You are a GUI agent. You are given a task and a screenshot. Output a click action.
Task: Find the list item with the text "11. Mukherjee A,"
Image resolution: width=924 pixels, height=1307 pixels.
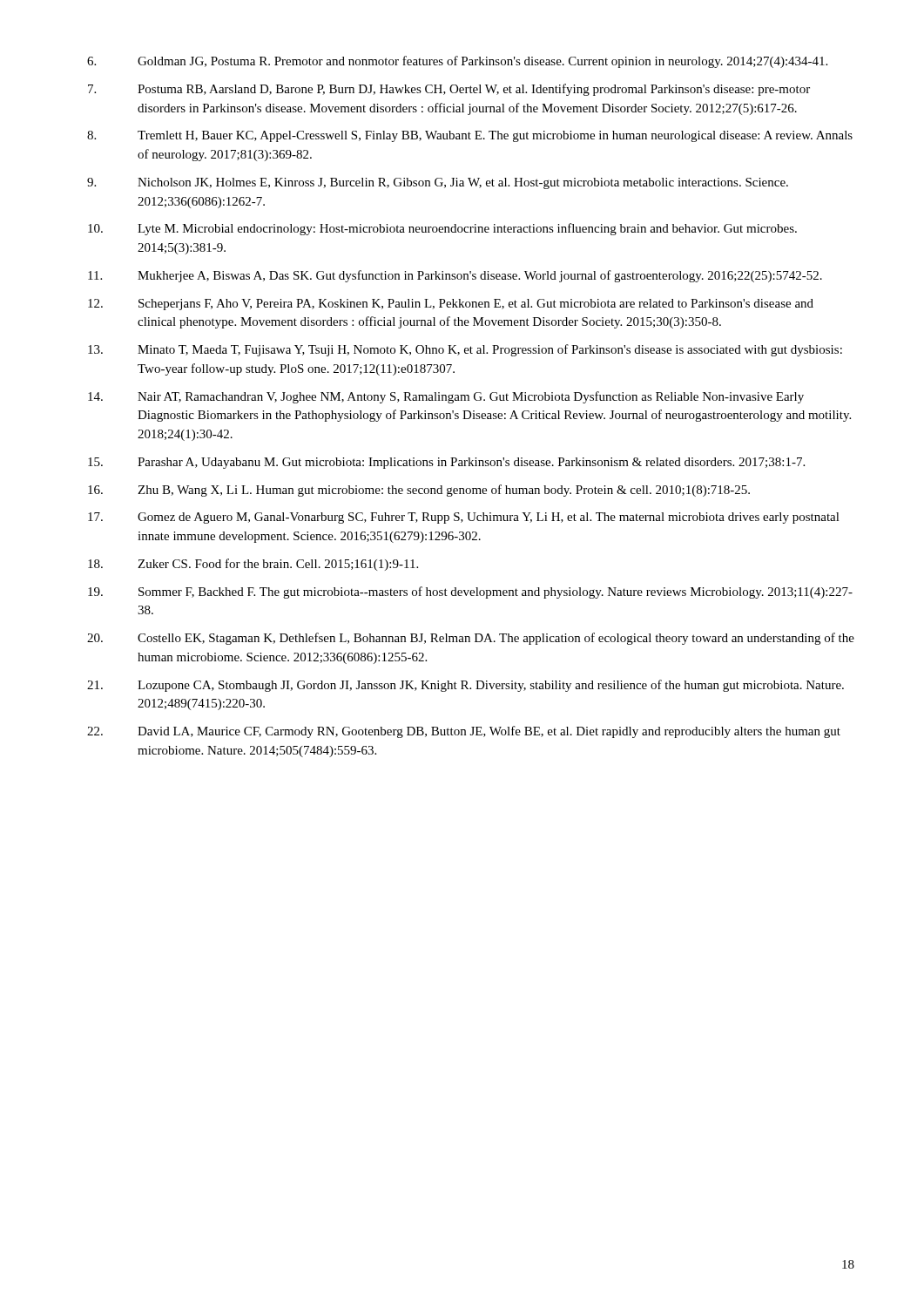click(471, 276)
